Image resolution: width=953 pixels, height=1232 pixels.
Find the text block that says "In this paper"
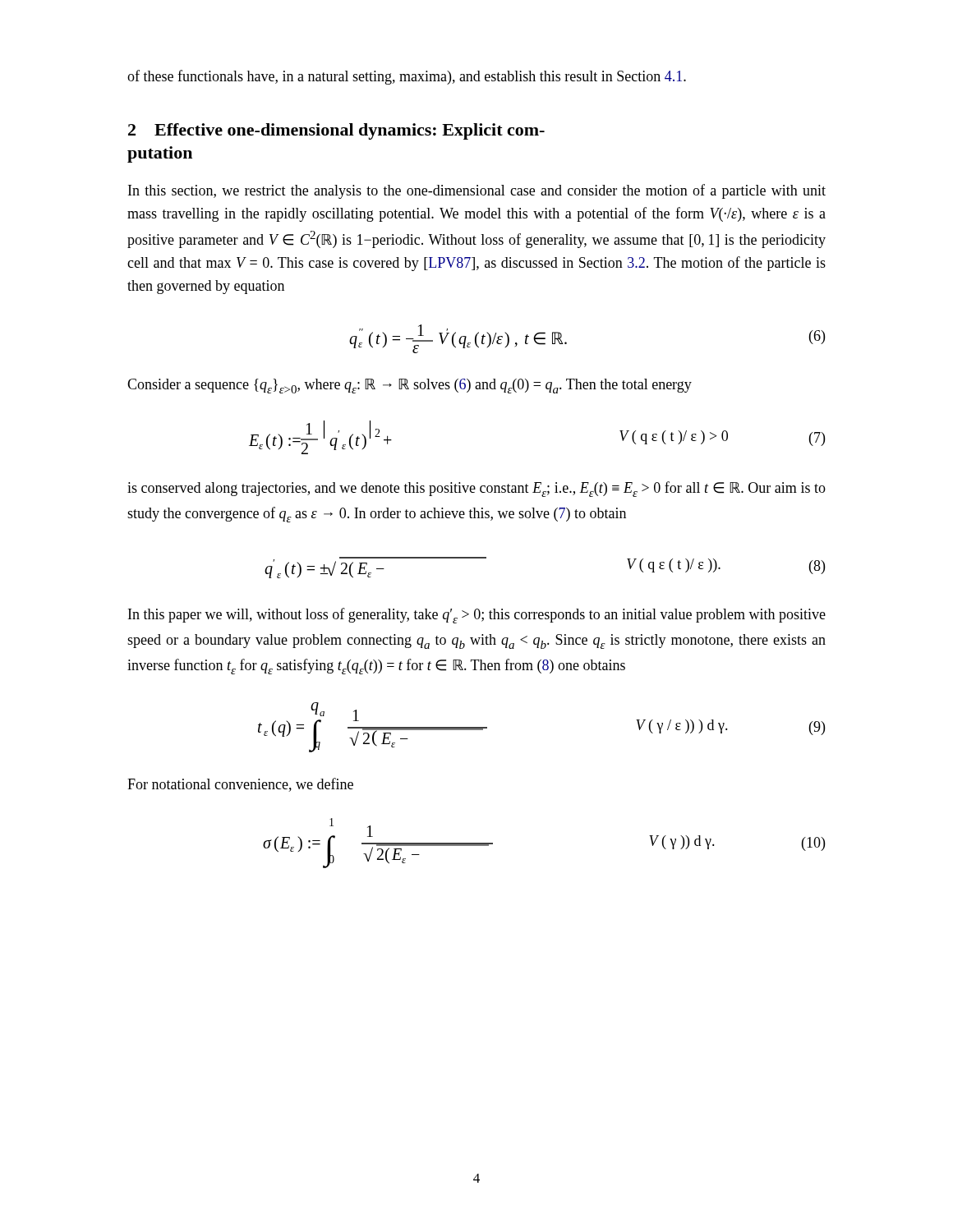(x=476, y=641)
